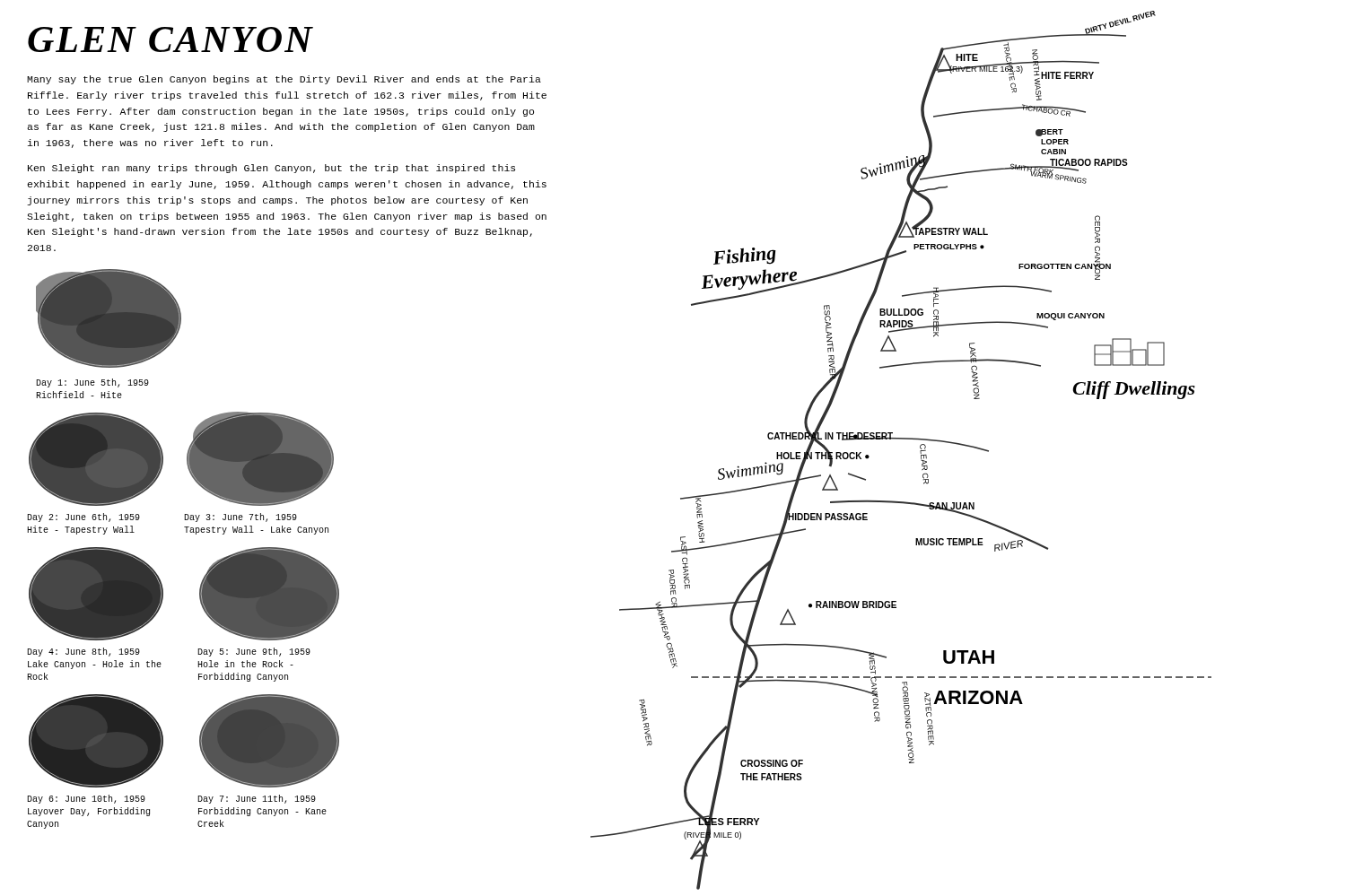
Task: Click on the text block starting "Day 1: June 5th, 1959Richfield - Hite"
Action: 92,390
